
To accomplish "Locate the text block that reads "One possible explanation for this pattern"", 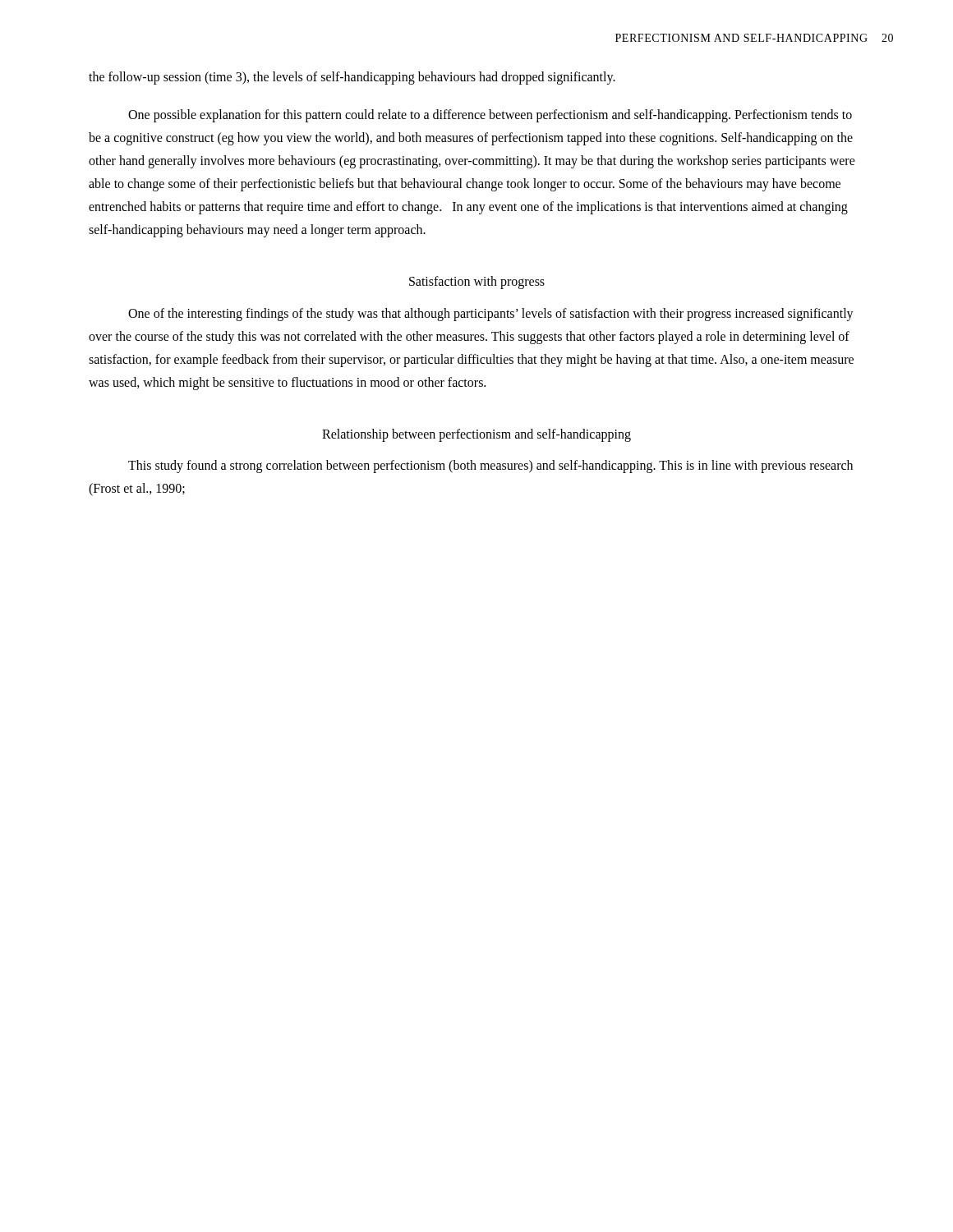I will [x=476, y=172].
